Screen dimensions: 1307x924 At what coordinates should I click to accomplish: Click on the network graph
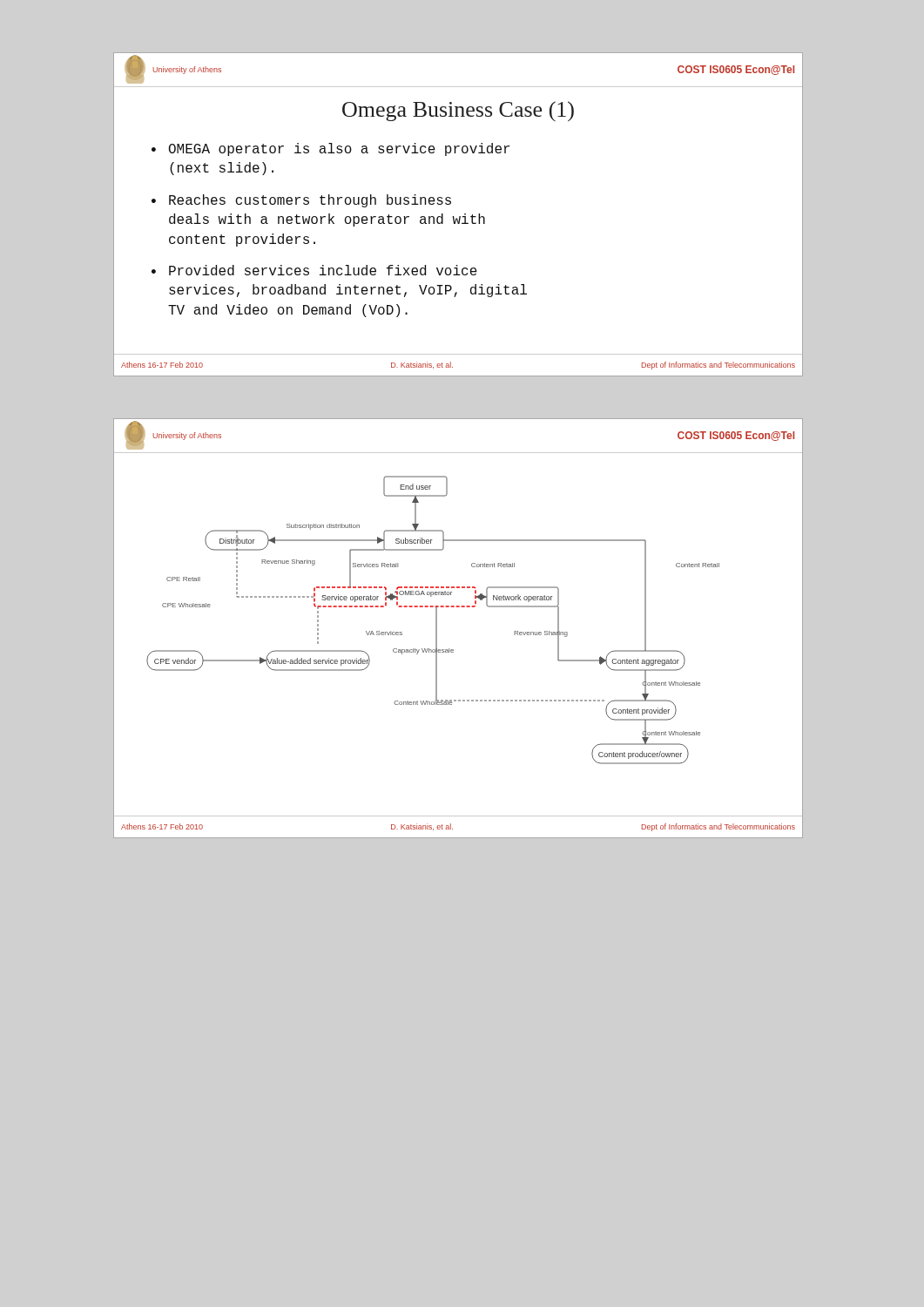pyautogui.click(x=458, y=634)
